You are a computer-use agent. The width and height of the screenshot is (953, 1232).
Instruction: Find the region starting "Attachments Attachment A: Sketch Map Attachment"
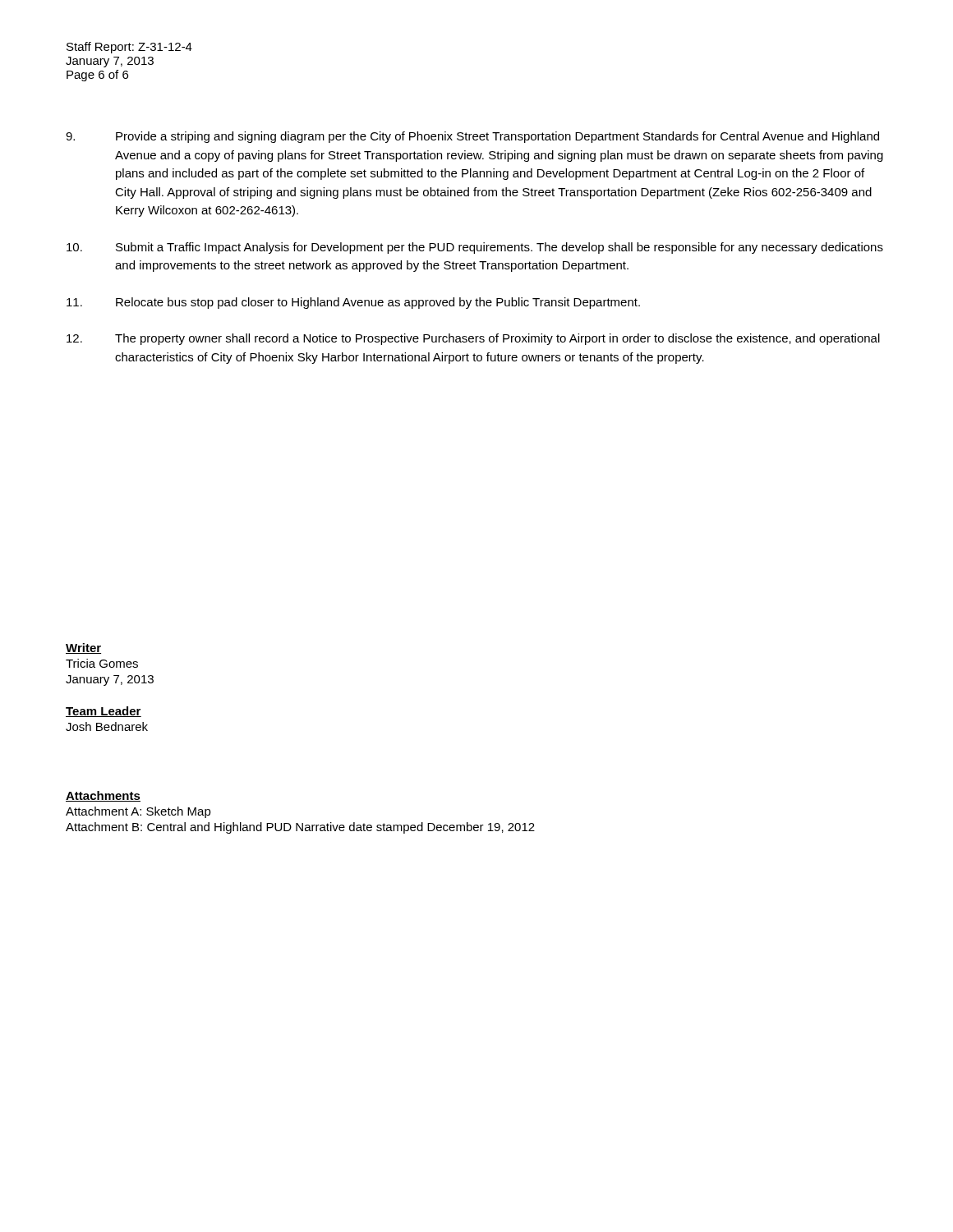pyautogui.click(x=103, y=796)
